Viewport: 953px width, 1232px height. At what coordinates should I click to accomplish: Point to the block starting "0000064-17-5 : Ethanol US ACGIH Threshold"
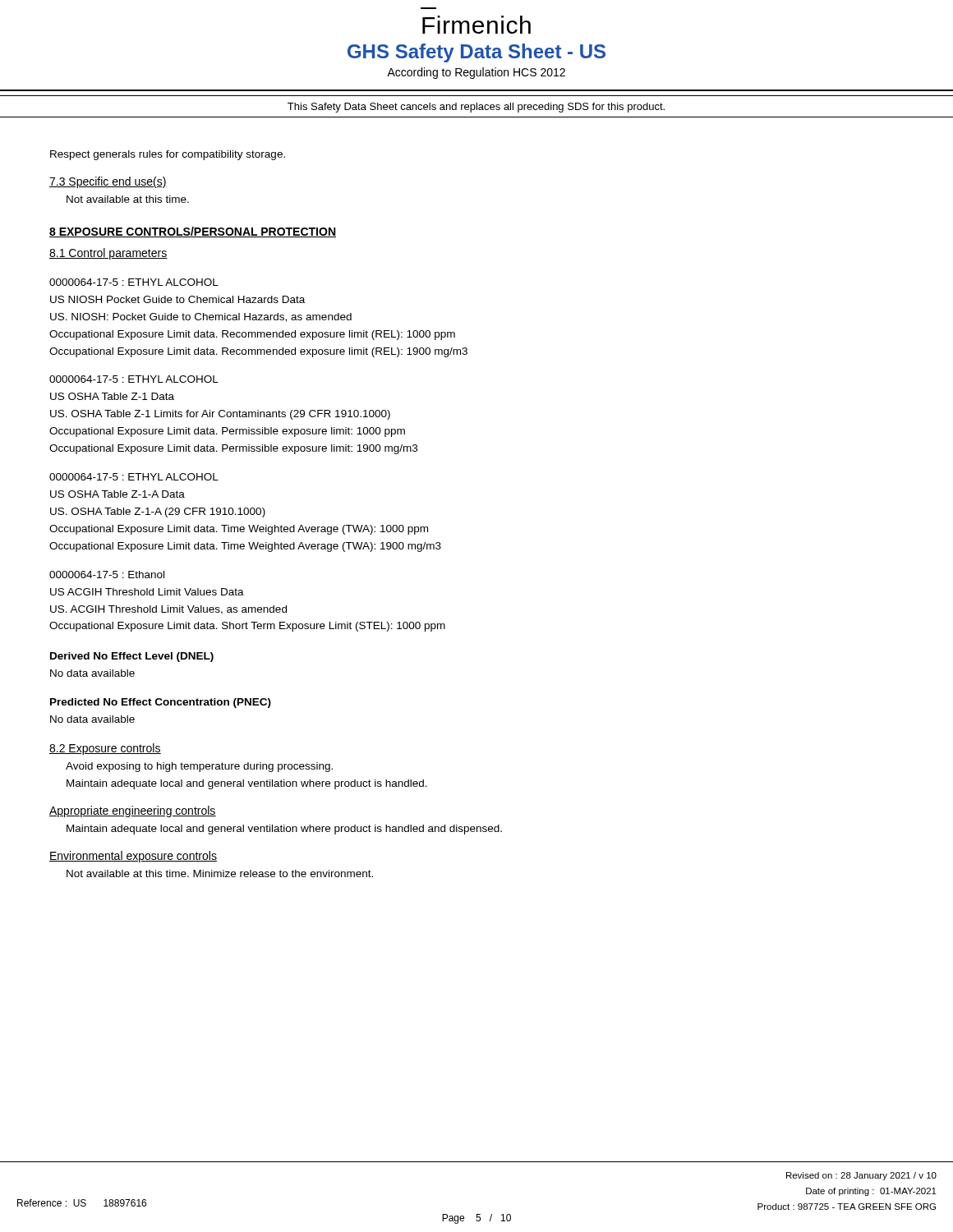247,600
